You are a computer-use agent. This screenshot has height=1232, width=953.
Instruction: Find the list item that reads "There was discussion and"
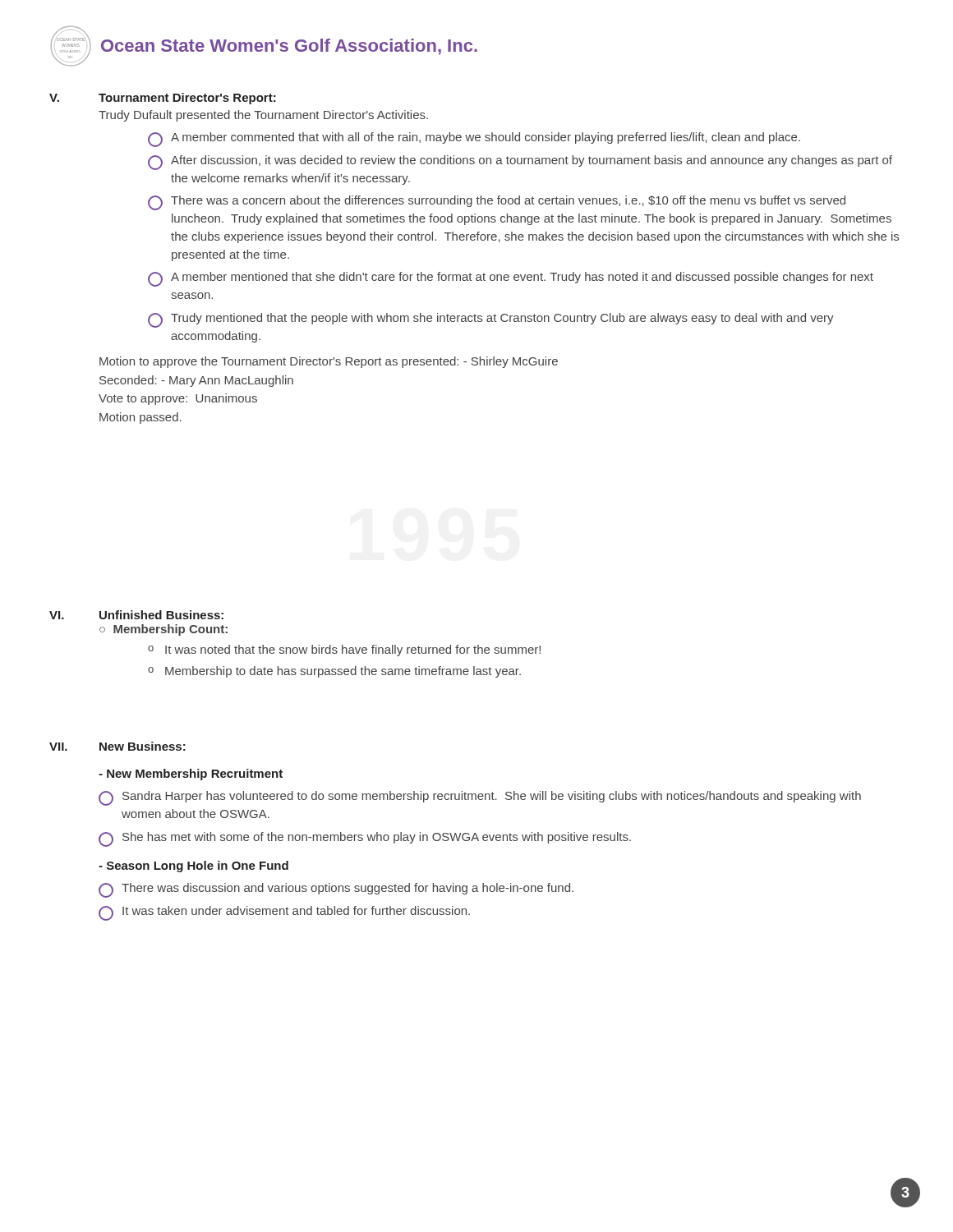pos(348,888)
